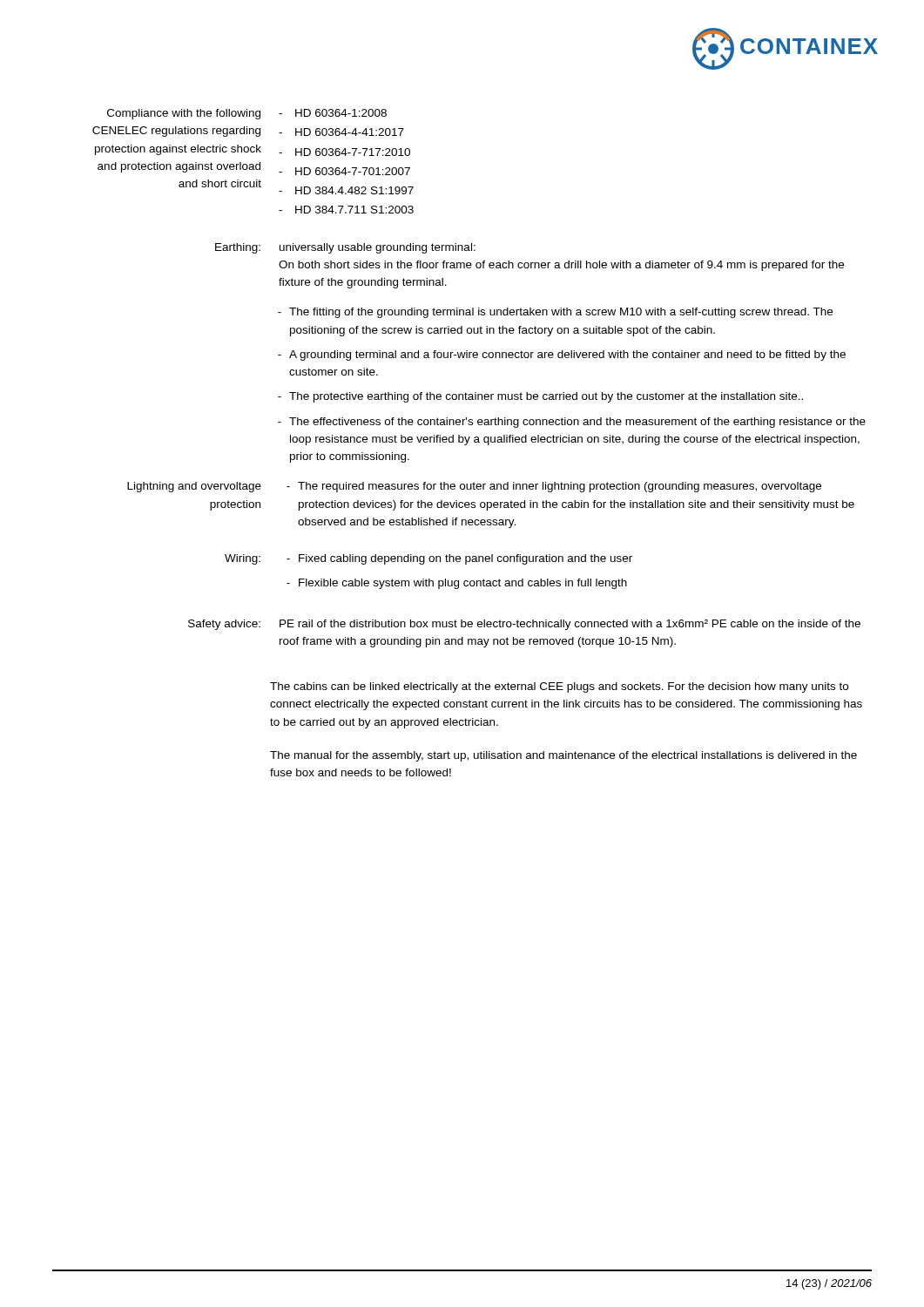This screenshot has height=1307, width=924.
Task: Locate the block of text that opens with "- The fitting of"
Action: tap(571, 321)
